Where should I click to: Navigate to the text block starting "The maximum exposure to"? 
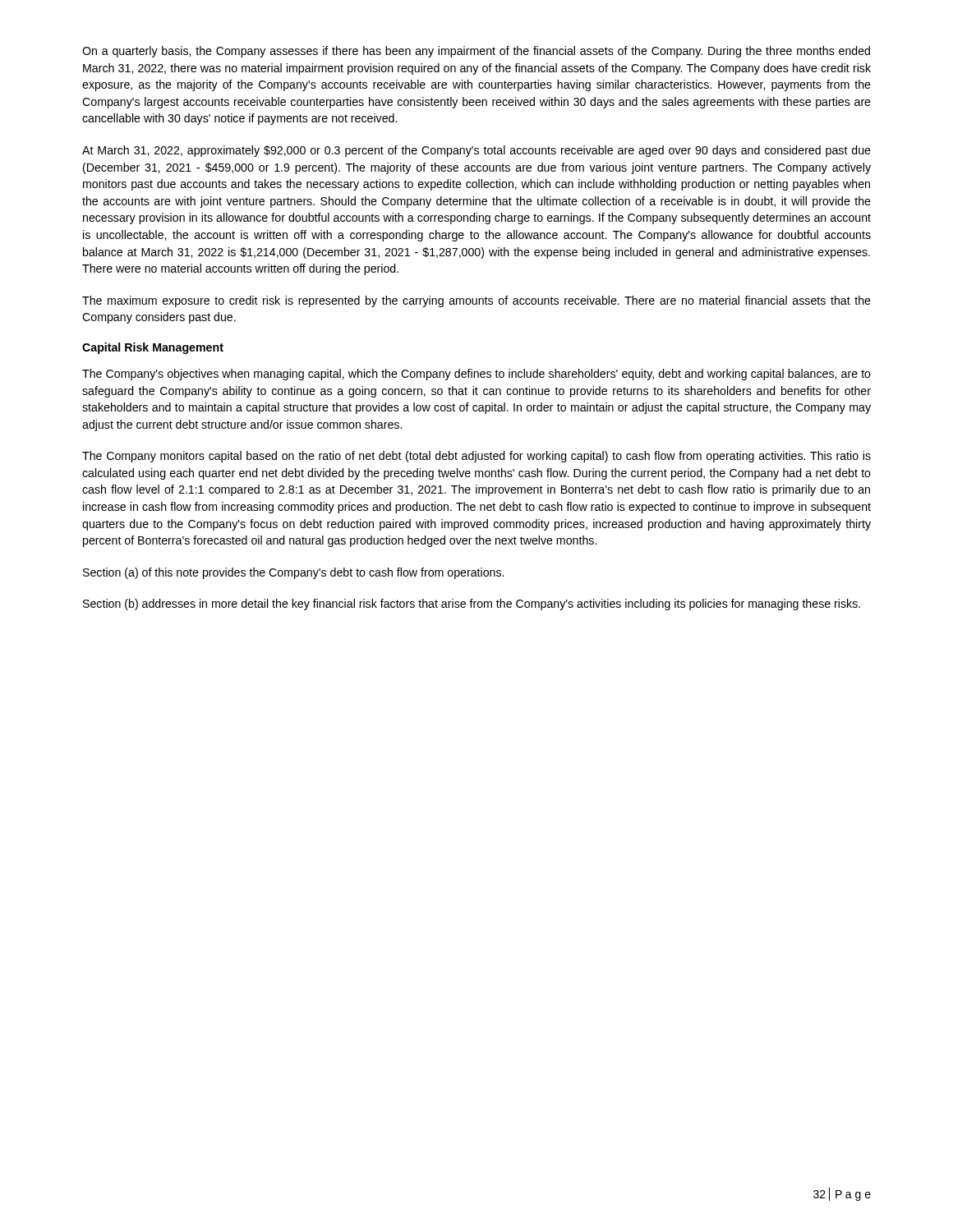pos(476,309)
